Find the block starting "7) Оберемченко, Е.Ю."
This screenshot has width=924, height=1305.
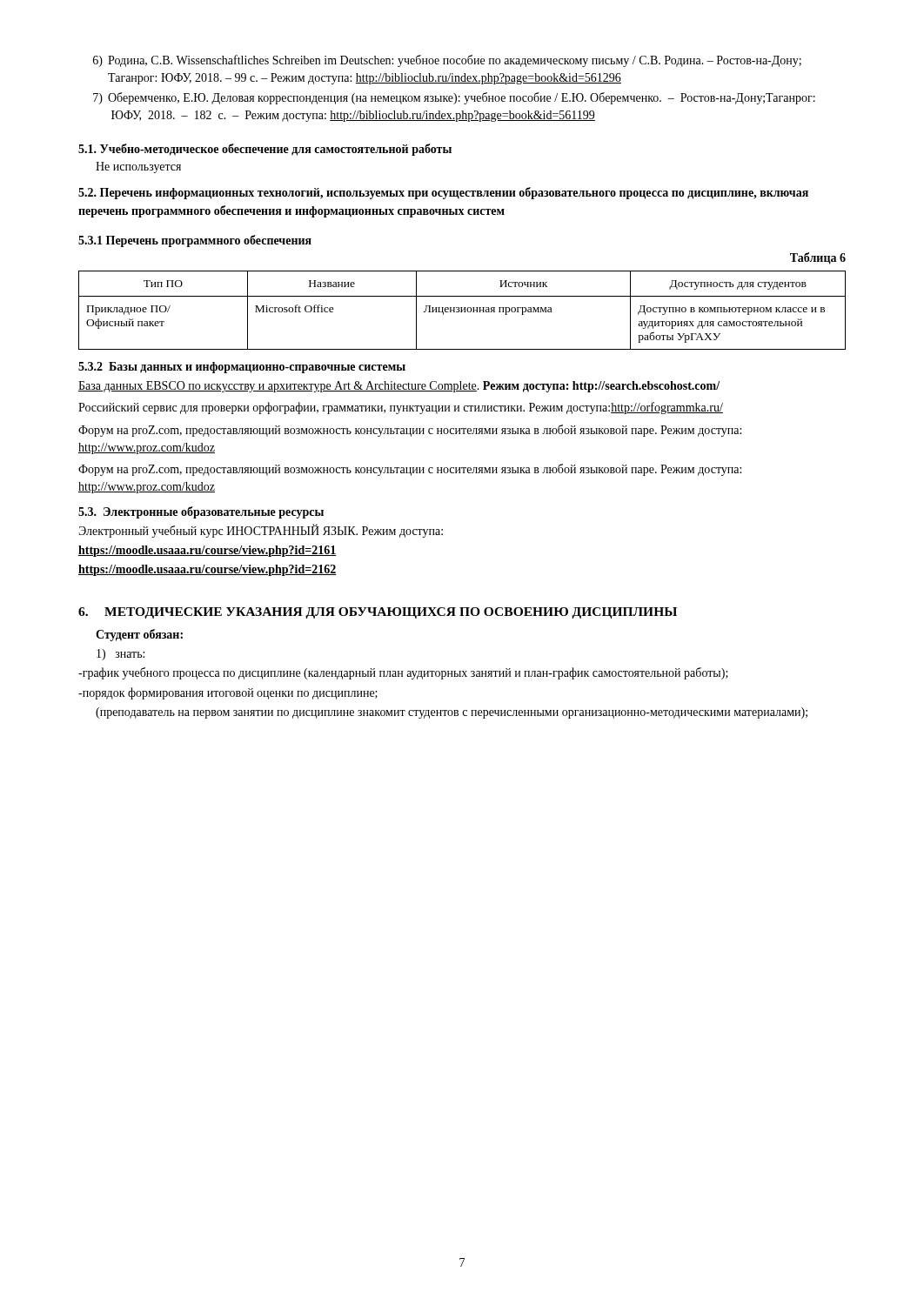pos(462,107)
